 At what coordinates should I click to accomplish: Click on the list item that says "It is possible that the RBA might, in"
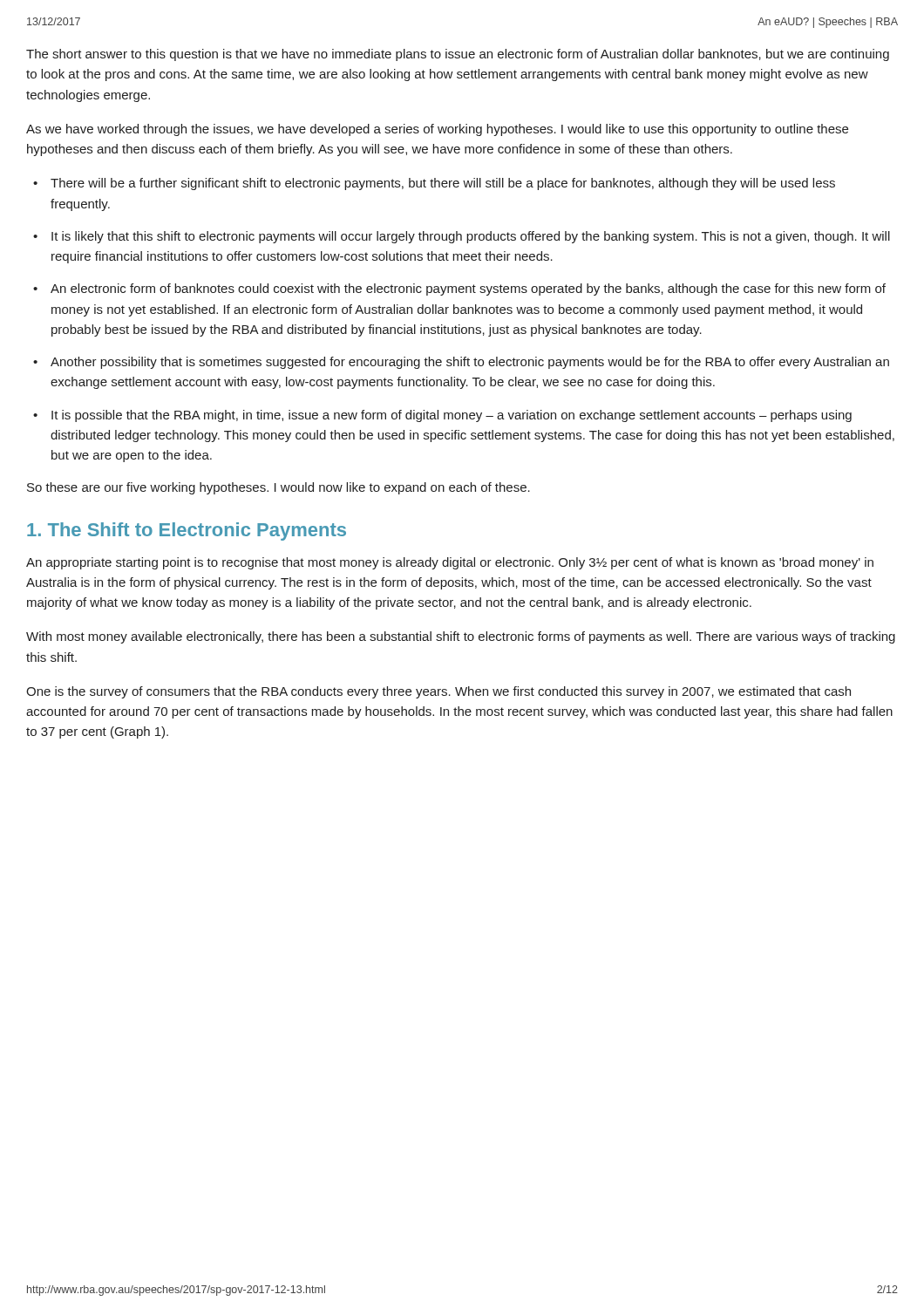[473, 434]
